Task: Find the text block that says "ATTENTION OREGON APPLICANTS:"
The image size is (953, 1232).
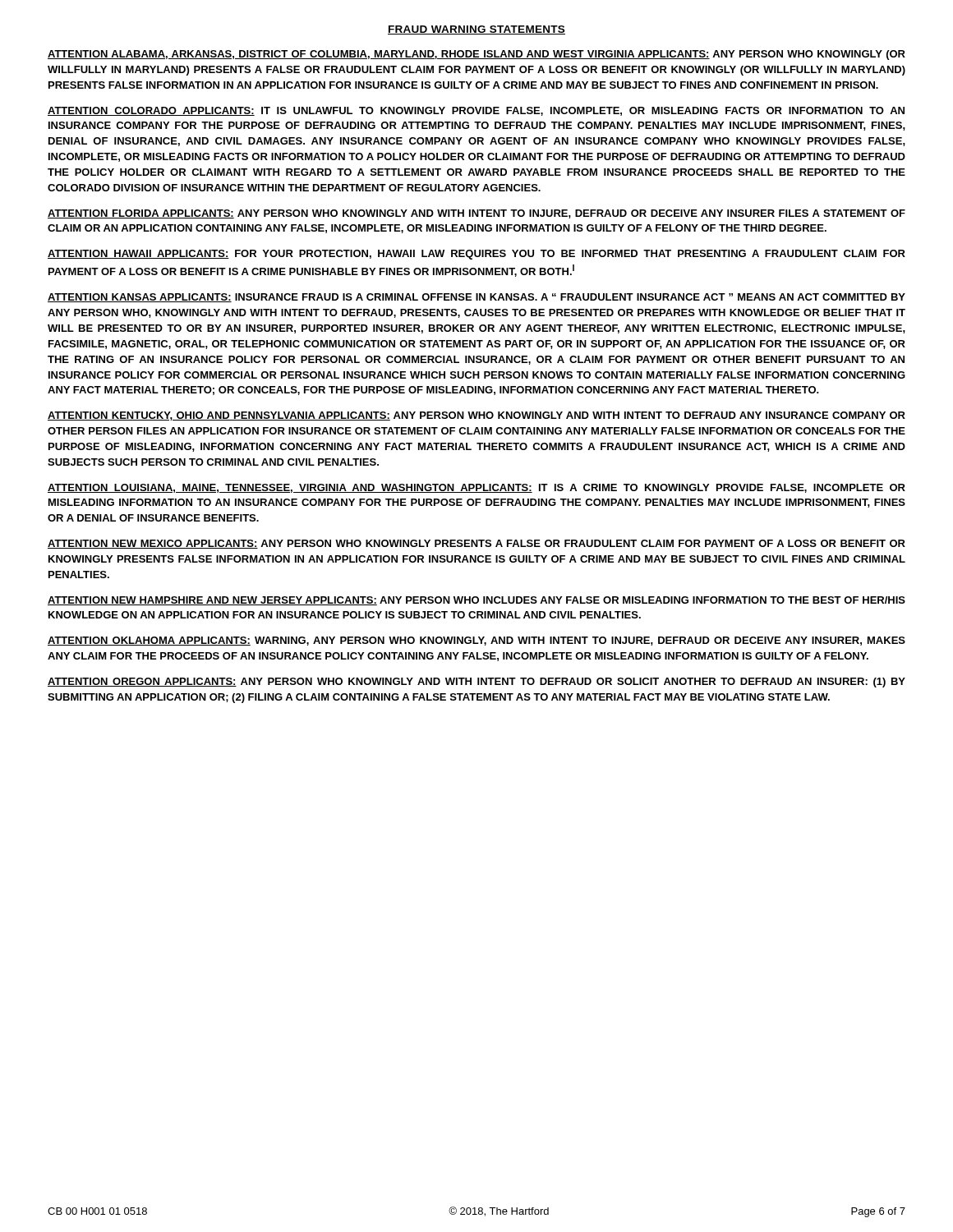Action: 476,689
